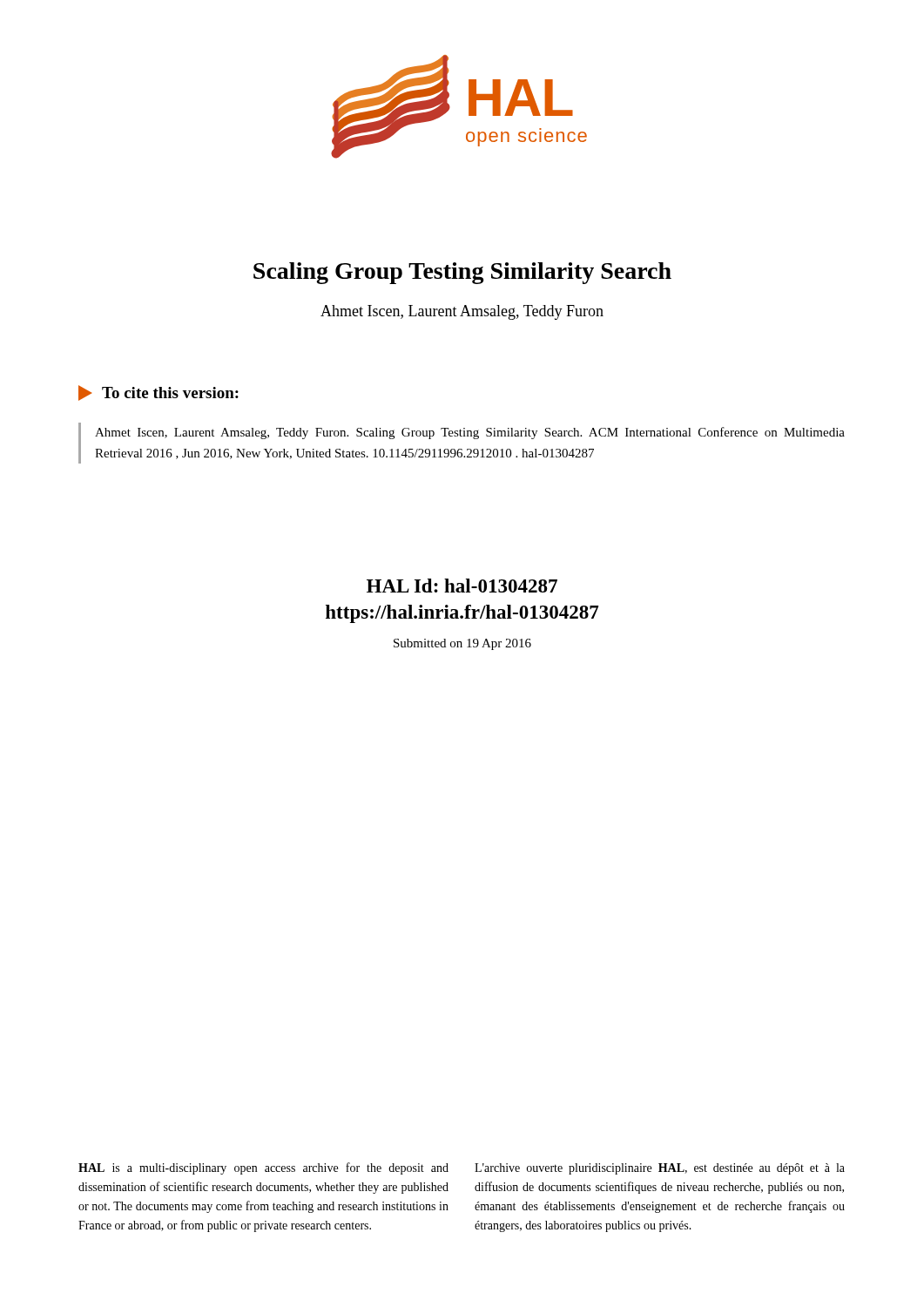Find the section header with the text "To cite this version:"
This screenshot has height=1307, width=924.
pyautogui.click(x=159, y=393)
